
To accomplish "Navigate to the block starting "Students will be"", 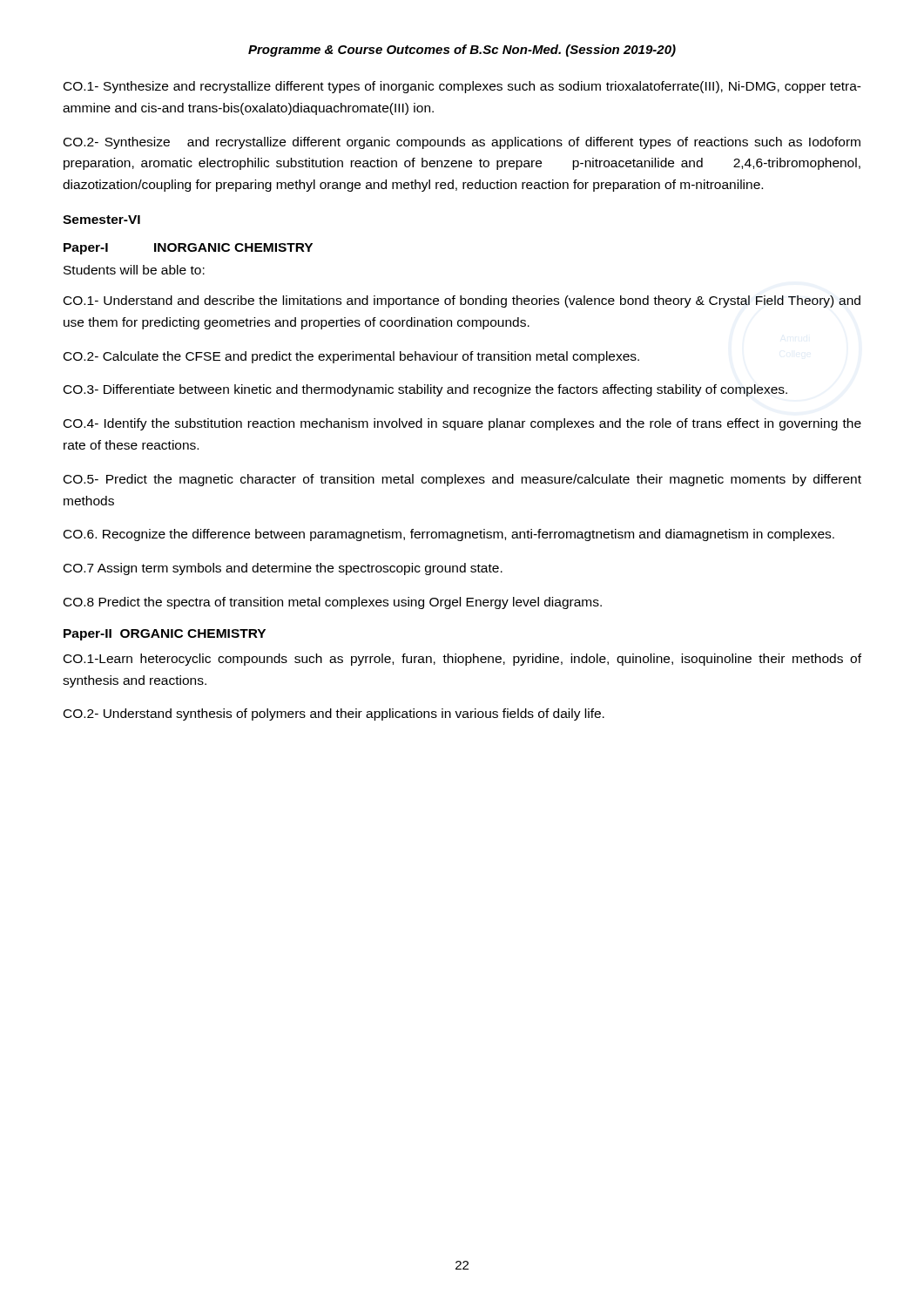I will 134,270.
